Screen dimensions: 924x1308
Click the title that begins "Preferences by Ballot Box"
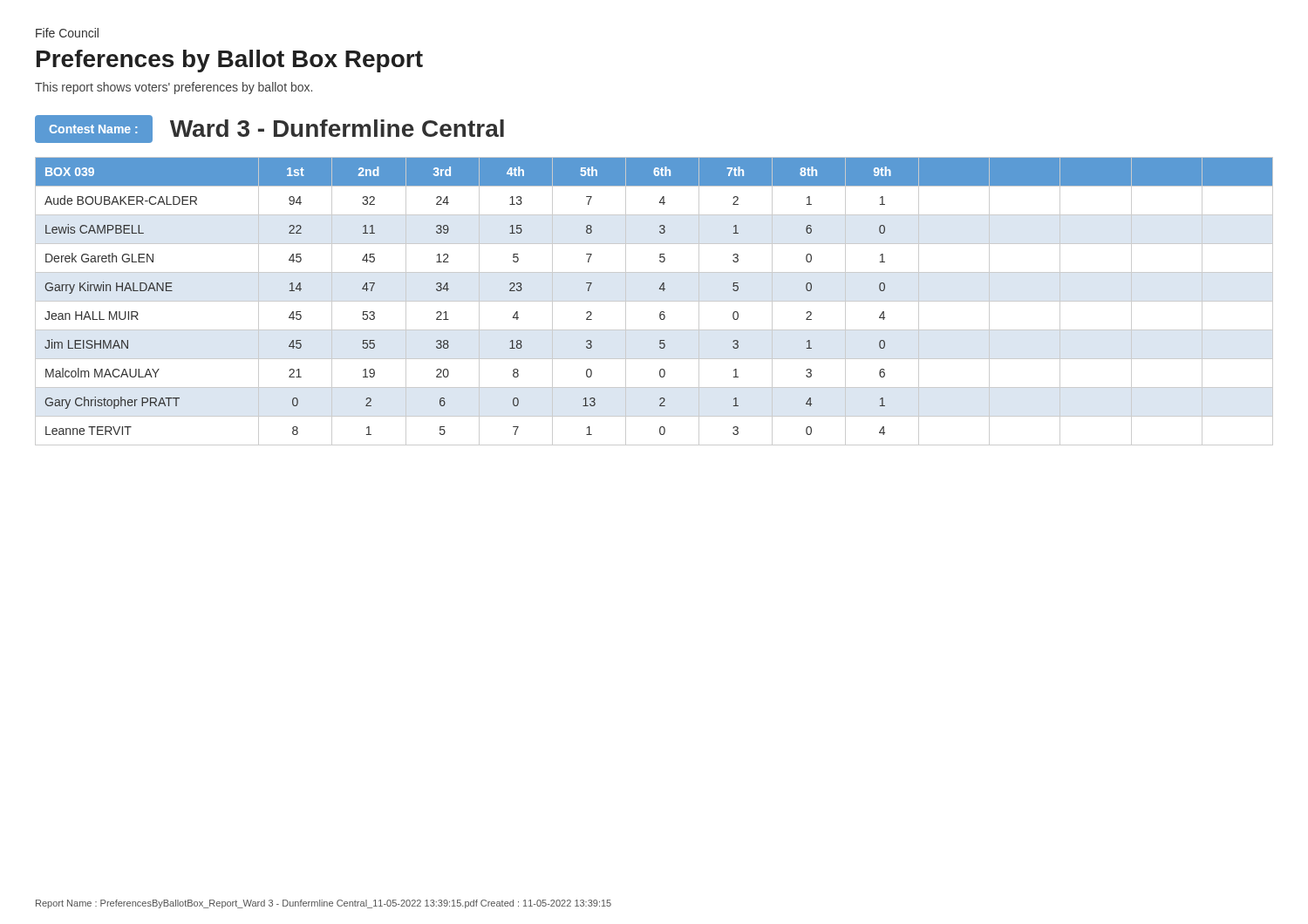tap(229, 59)
